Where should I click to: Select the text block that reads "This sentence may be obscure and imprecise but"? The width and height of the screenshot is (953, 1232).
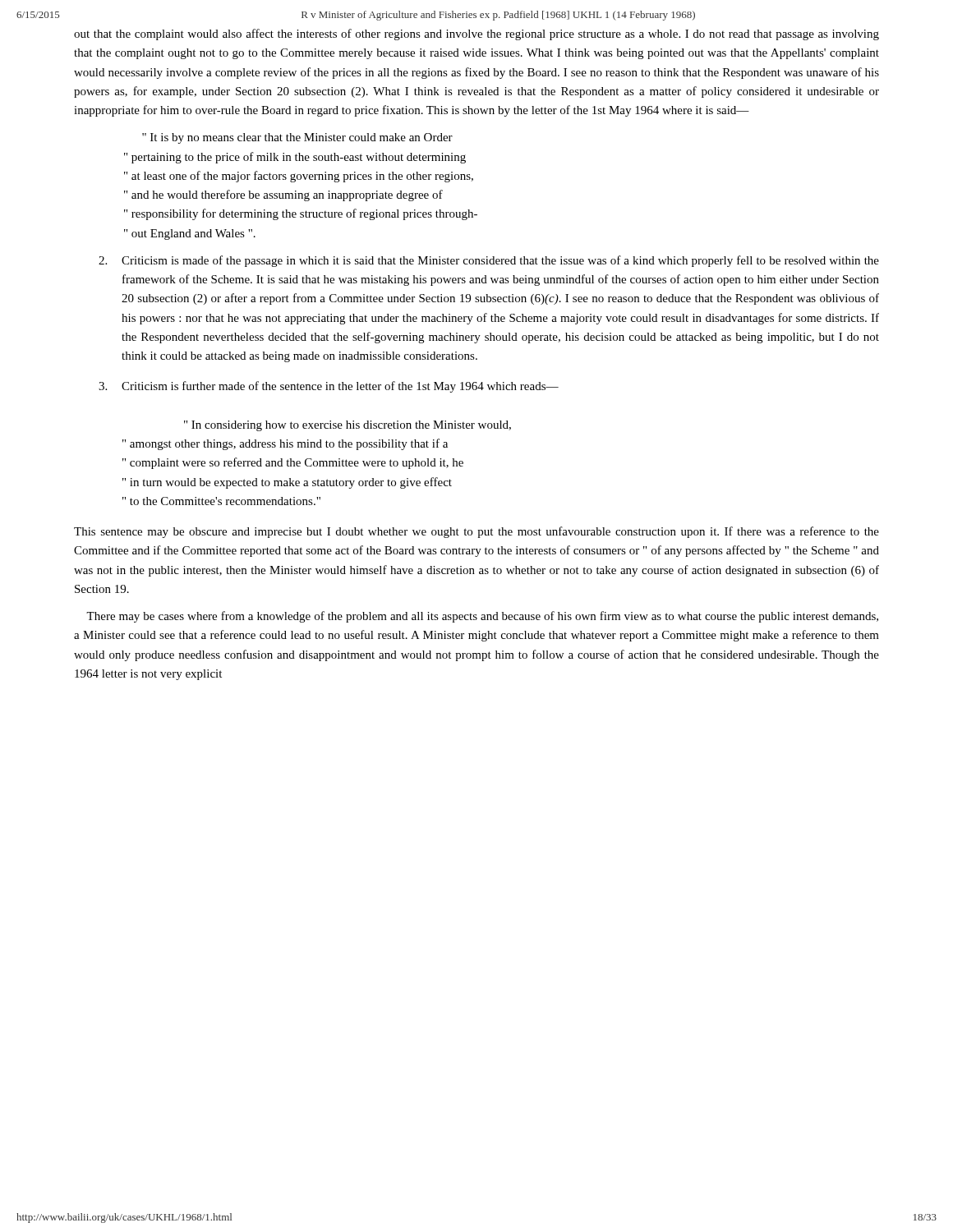click(476, 560)
